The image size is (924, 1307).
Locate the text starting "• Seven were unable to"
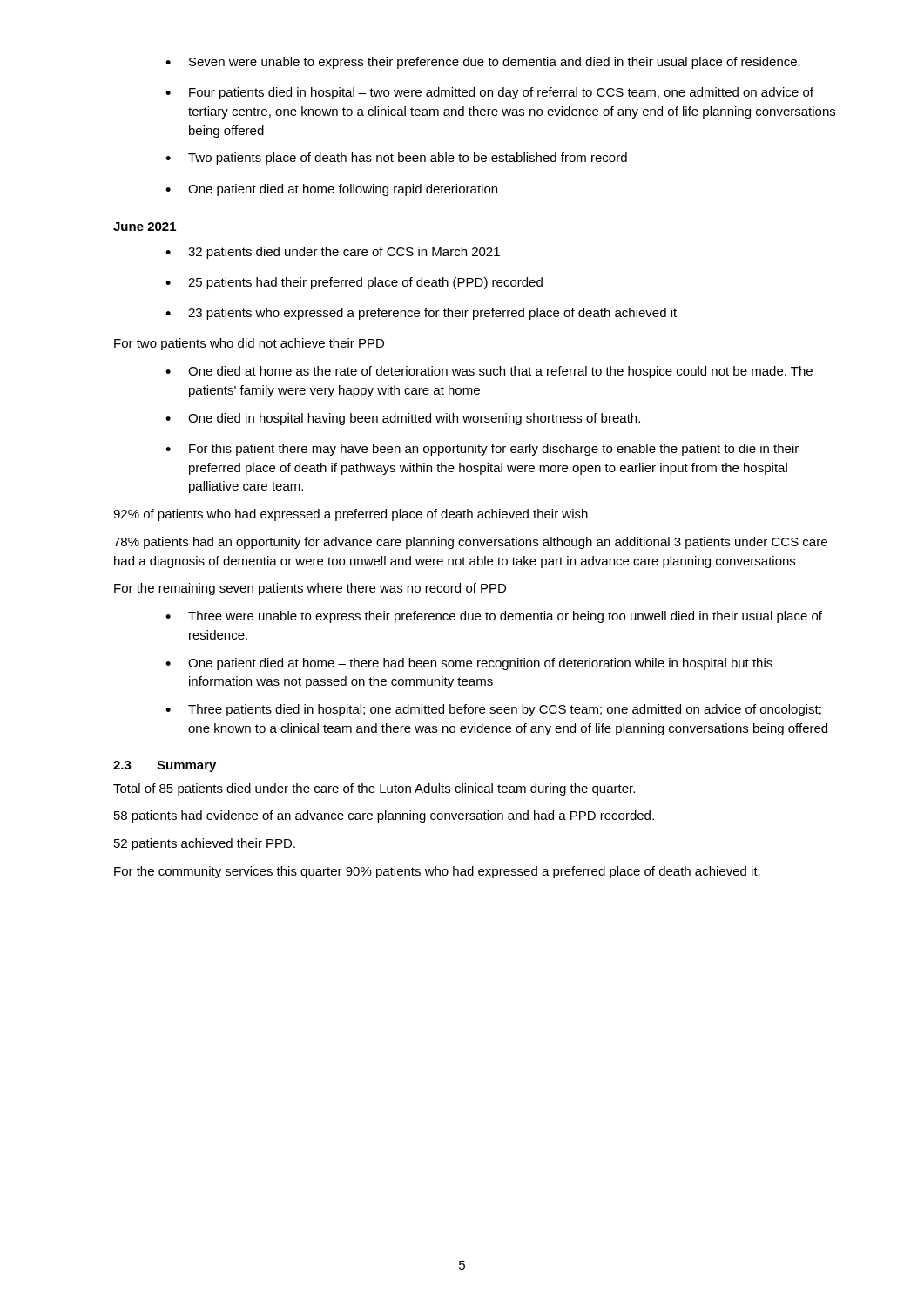coord(483,63)
